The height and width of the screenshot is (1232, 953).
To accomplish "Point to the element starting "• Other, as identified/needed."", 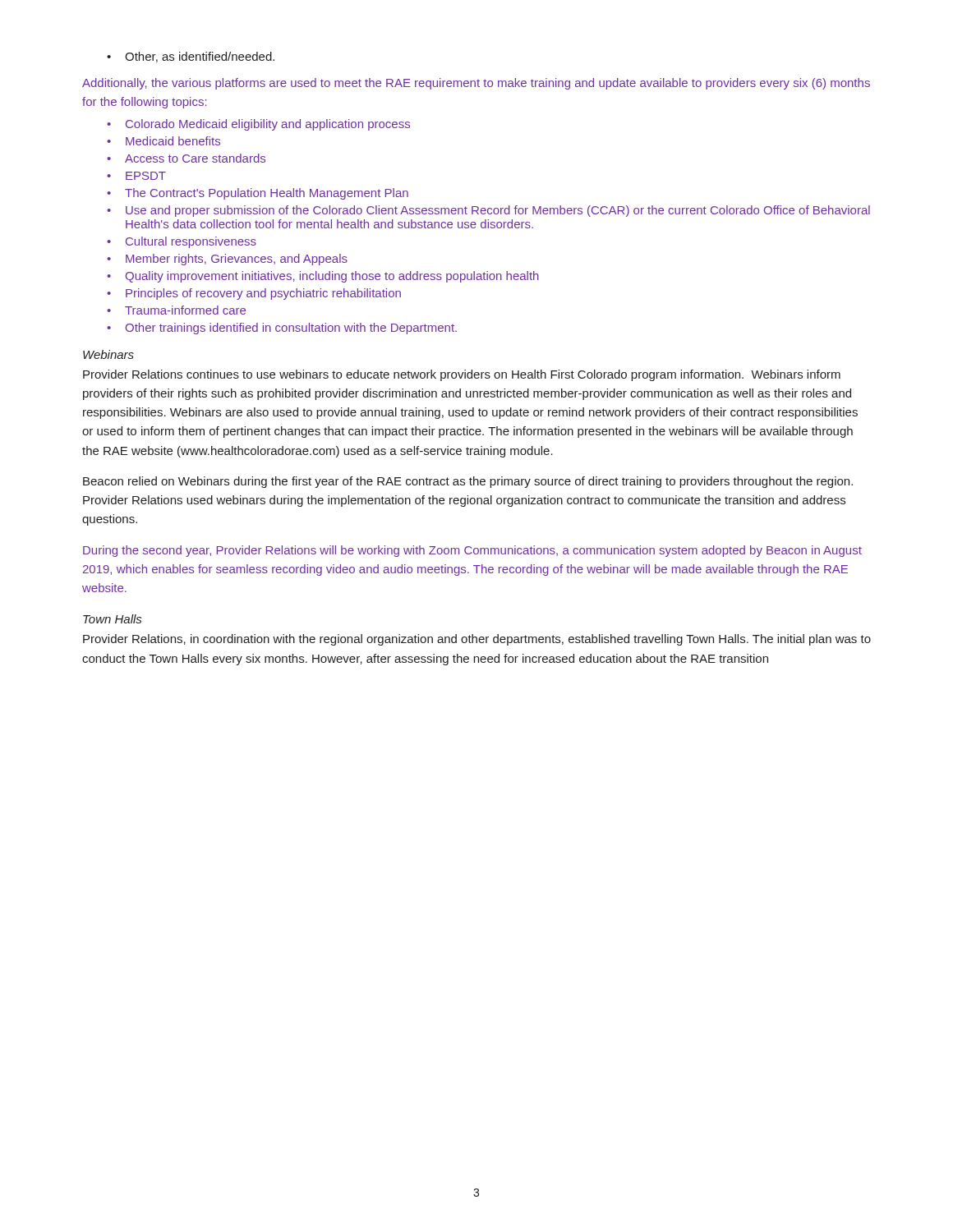I will 191,57.
